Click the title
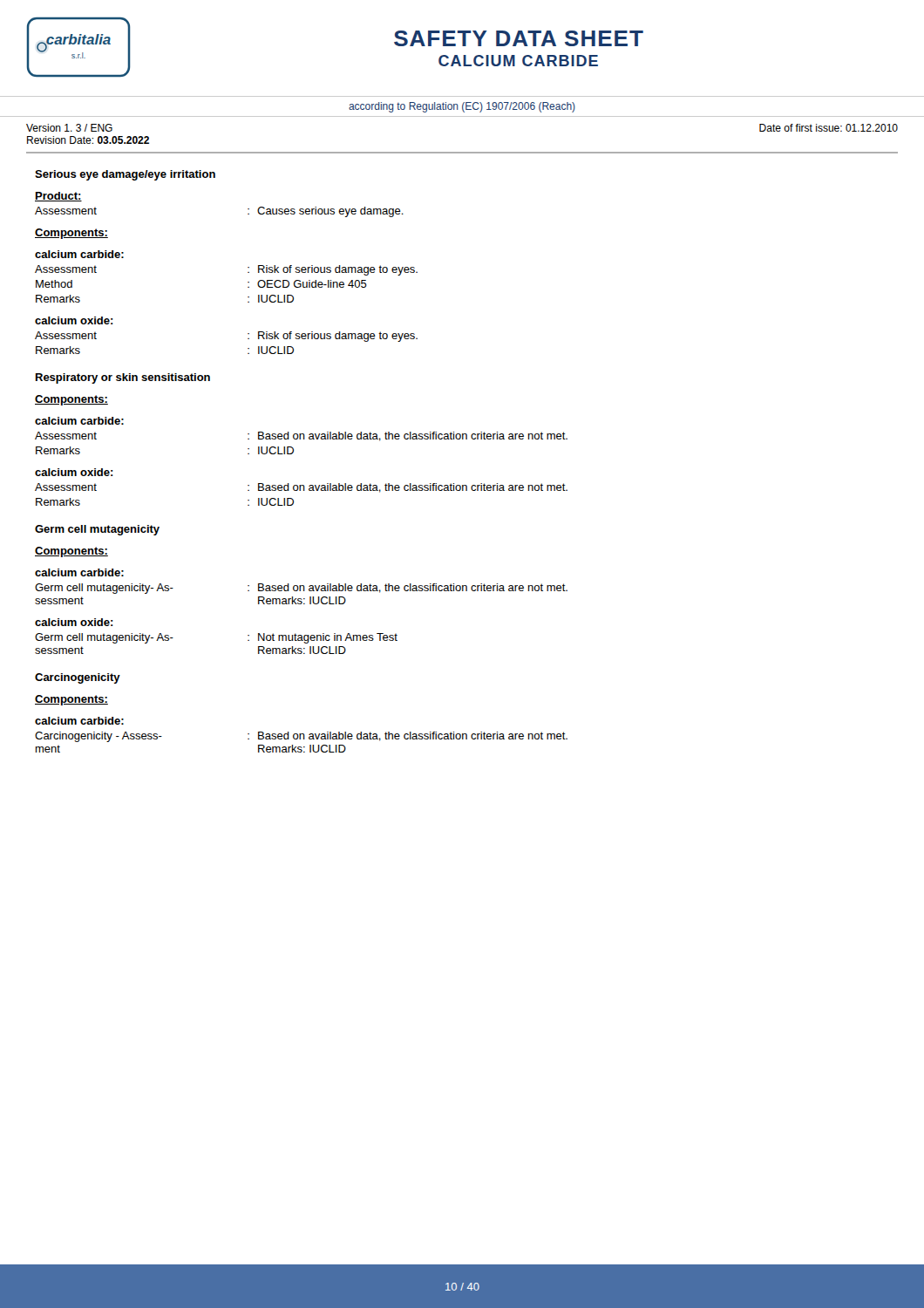Viewport: 924px width, 1308px height. pyautogui.click(x=519, y=48)
